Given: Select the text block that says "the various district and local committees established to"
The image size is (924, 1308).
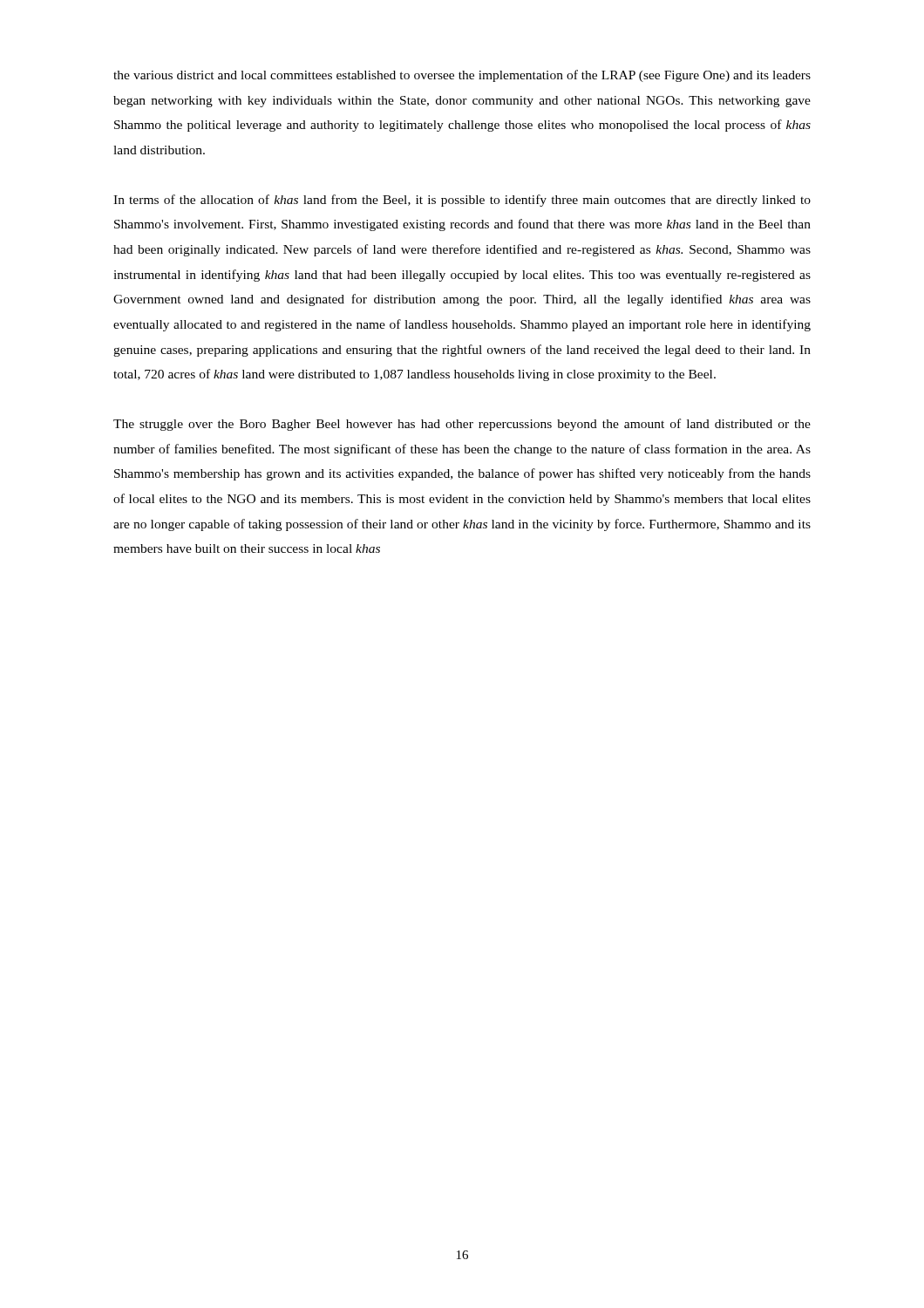Looking at the screenshot, I should (462, 112).
